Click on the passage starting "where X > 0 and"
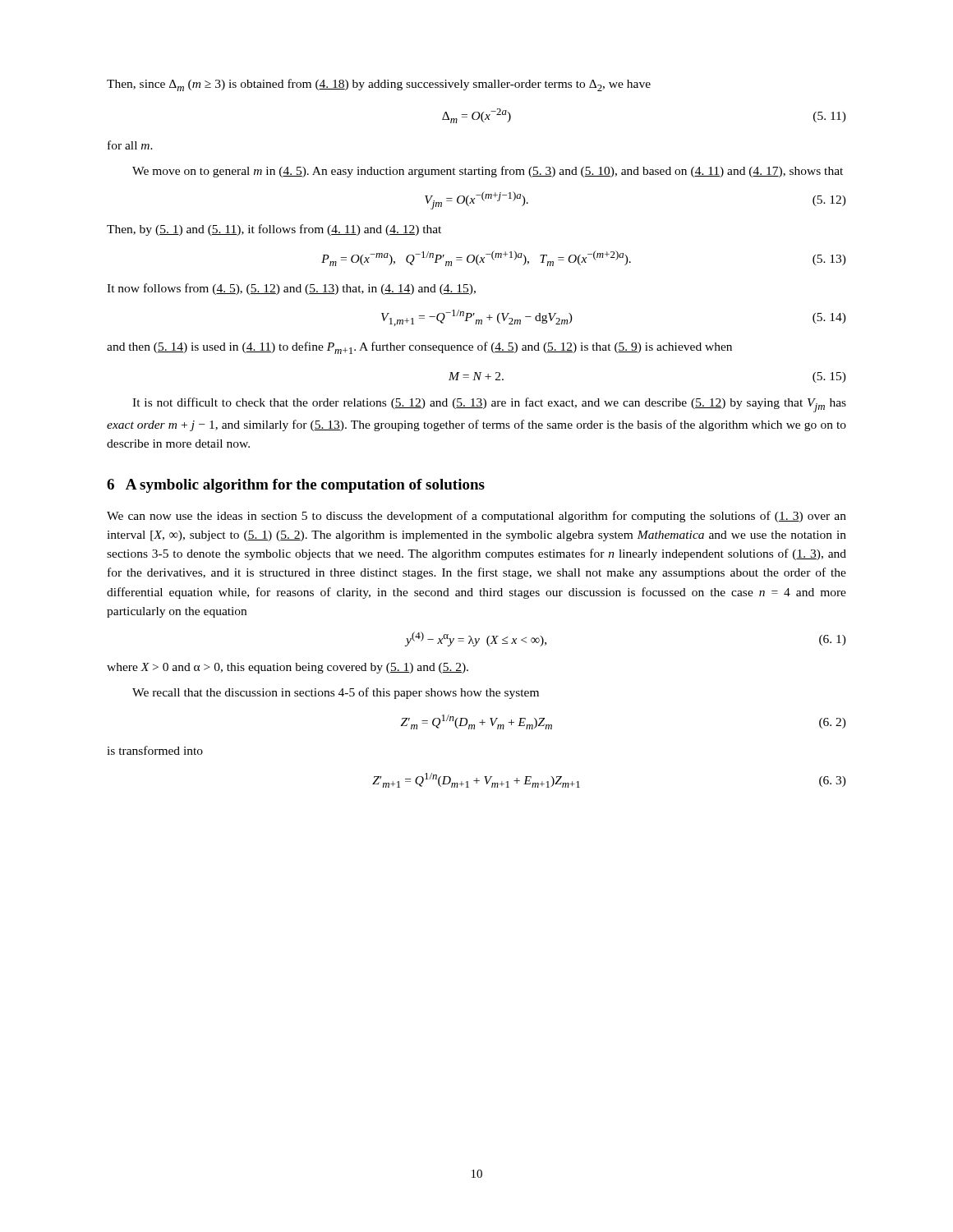953x1232 pixels. tap(476, 667)
